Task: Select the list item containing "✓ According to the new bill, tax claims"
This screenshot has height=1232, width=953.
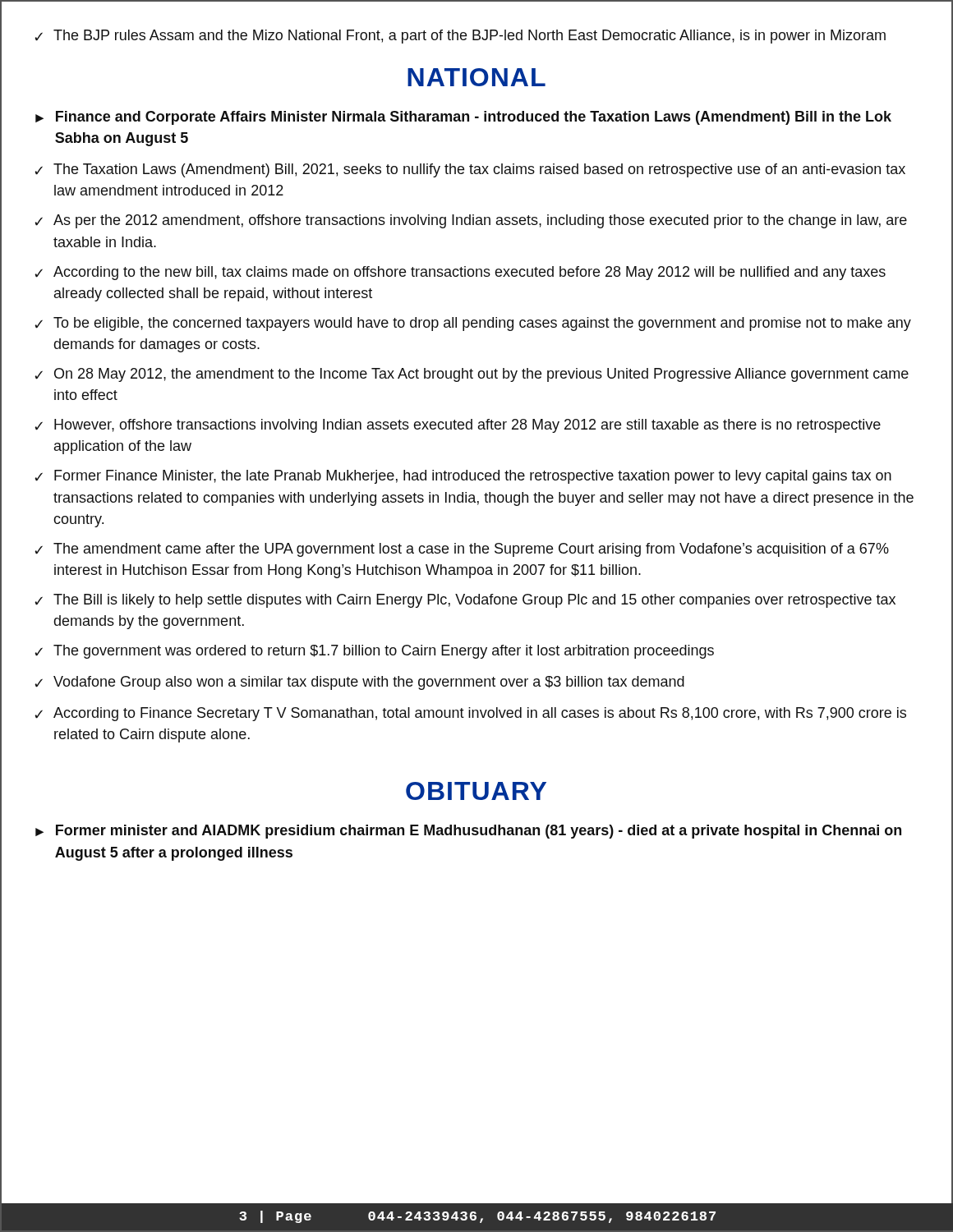Action: (x=476, y=282)
